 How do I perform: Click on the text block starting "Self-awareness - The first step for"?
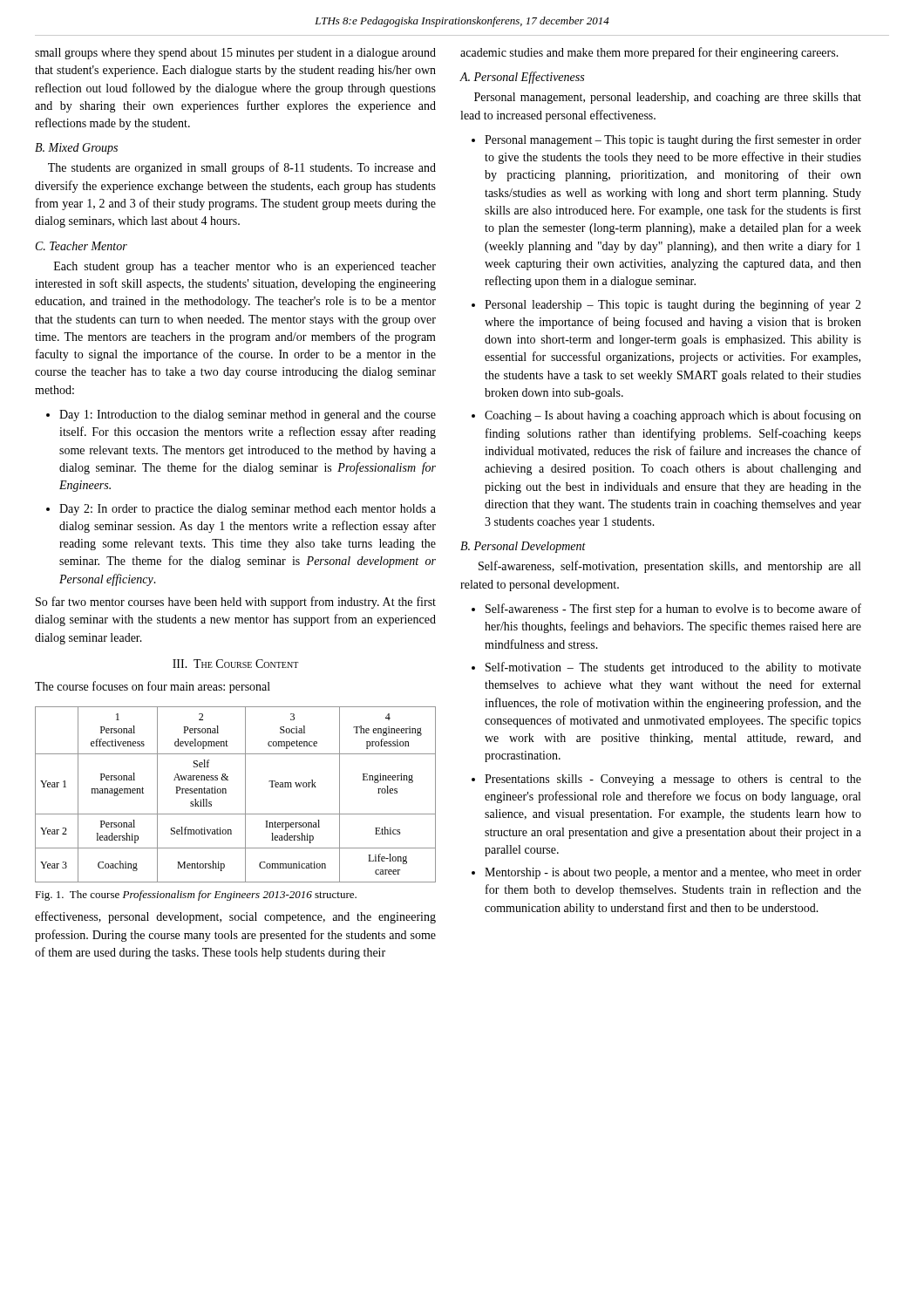(673, 627)
